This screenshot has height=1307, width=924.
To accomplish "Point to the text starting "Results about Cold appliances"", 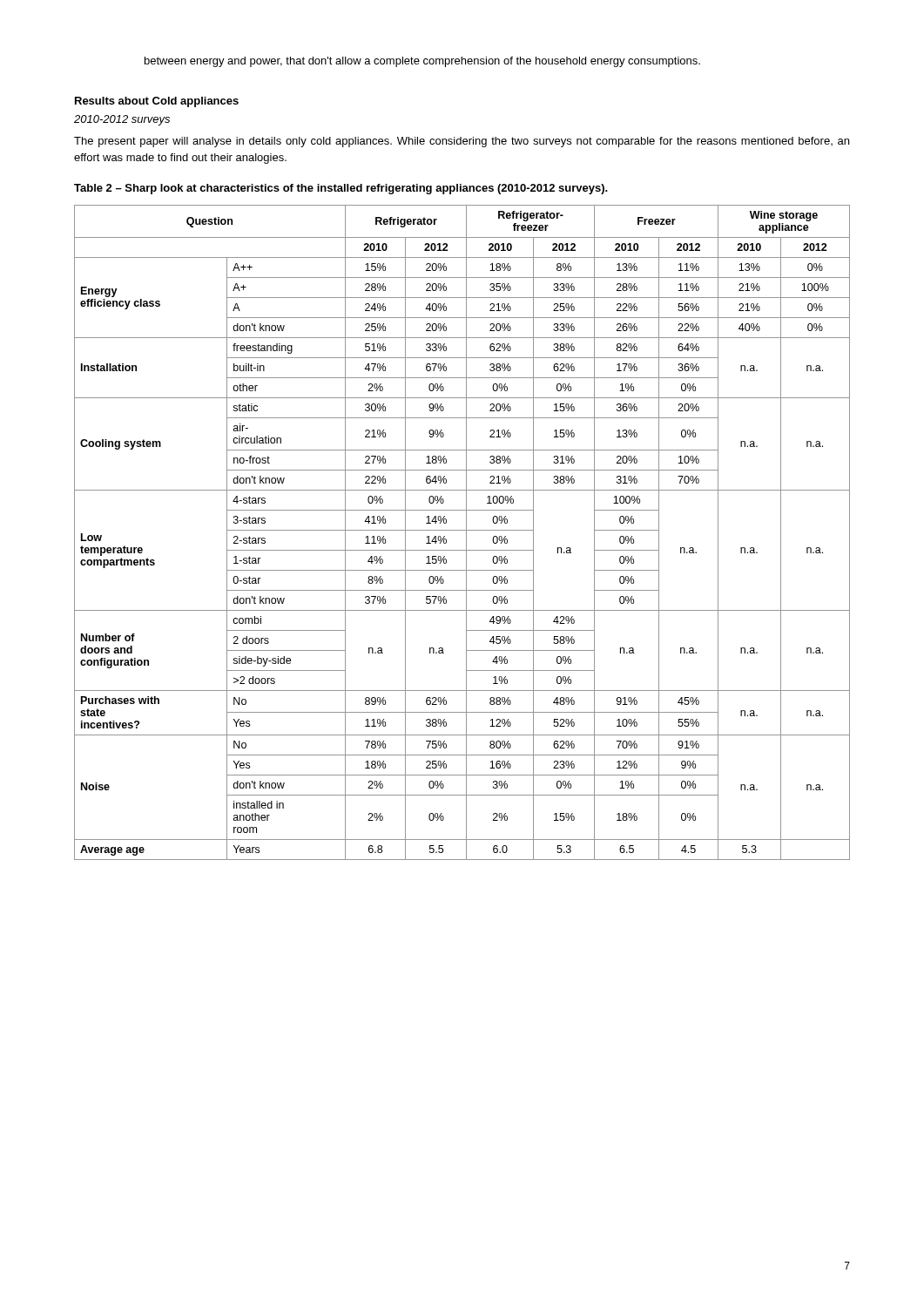I will [156, 100].
